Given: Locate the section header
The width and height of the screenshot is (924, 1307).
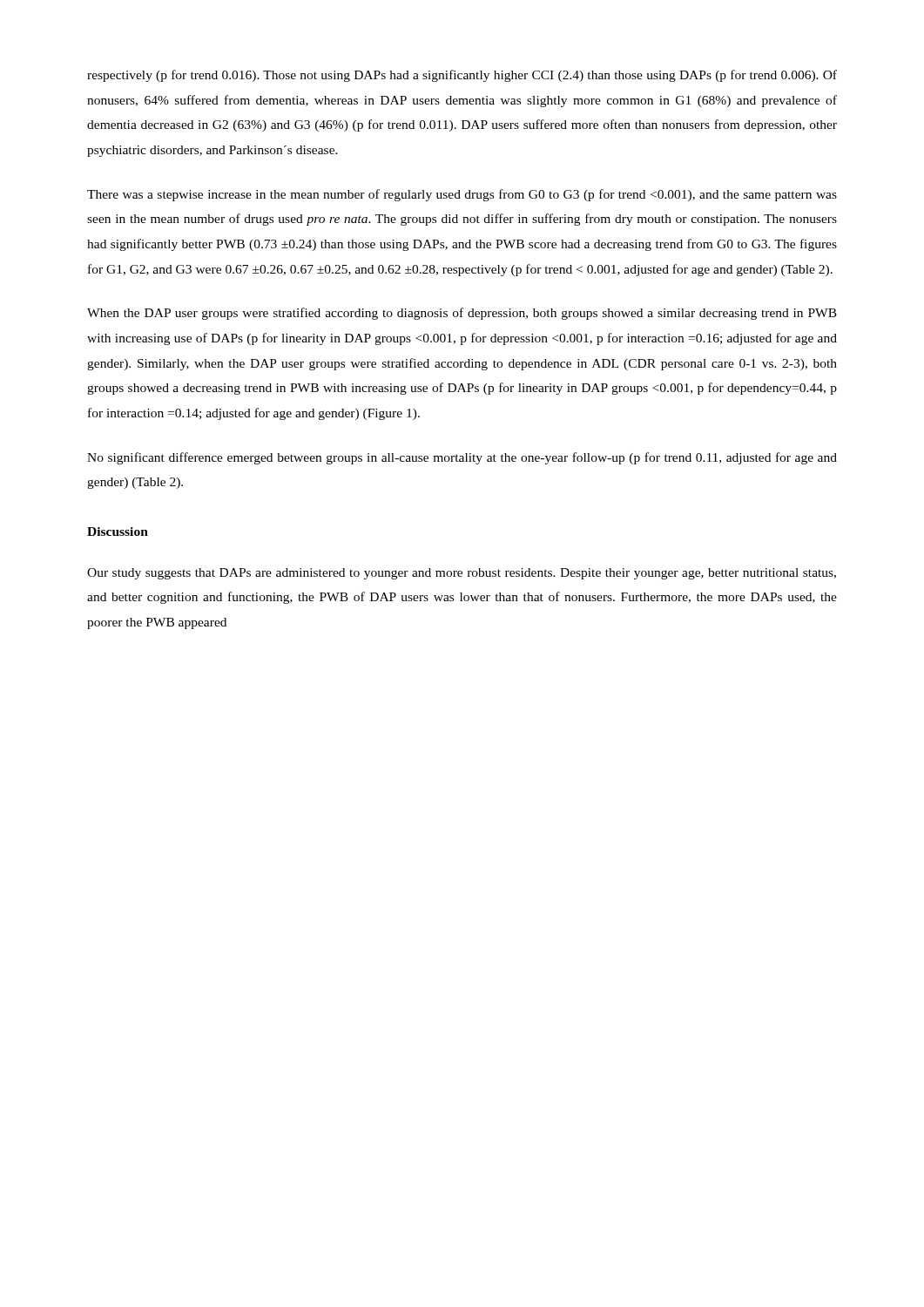Looking at the screenshot, I should click(x=117, y=531).
